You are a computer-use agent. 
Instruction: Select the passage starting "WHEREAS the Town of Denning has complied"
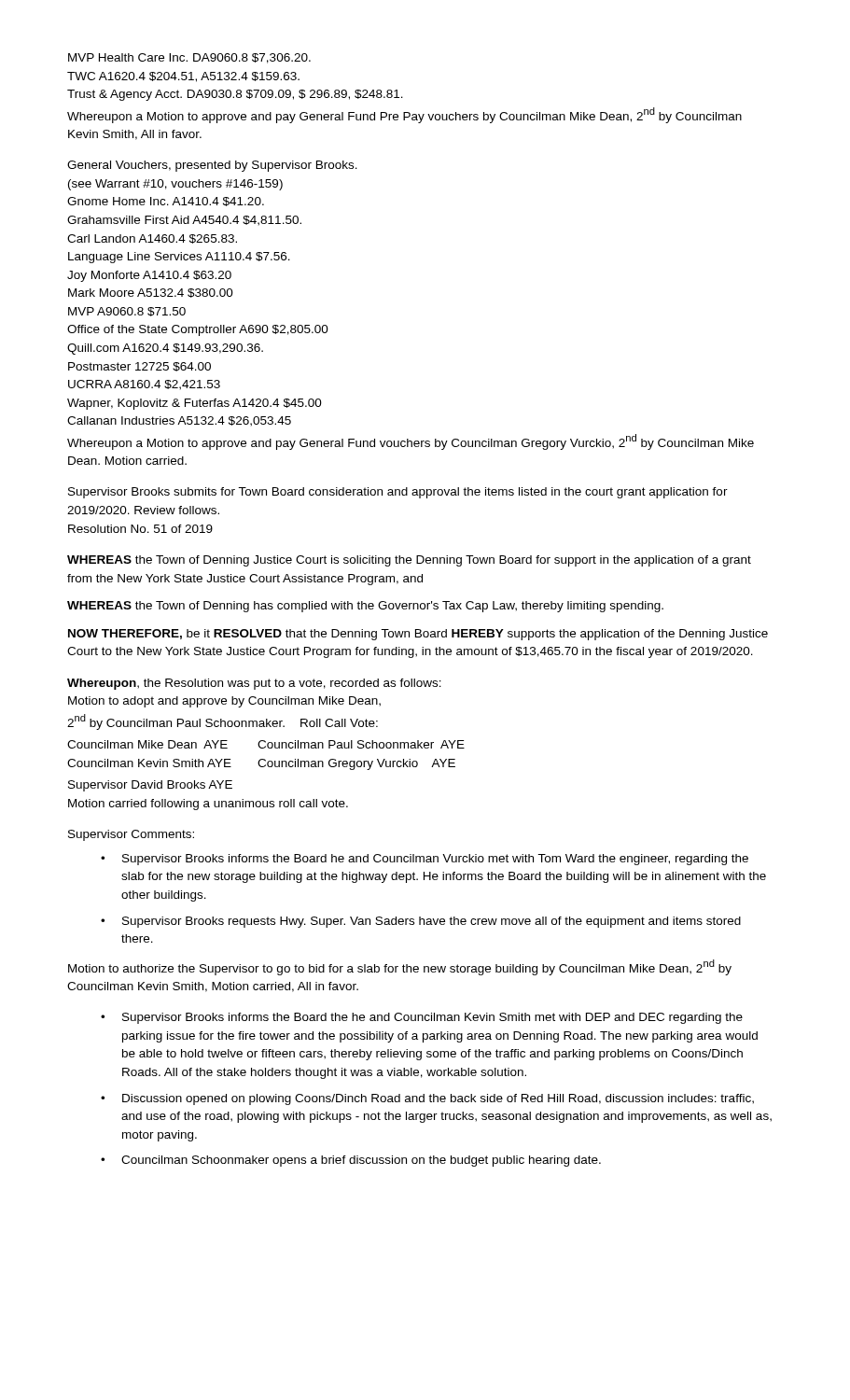click(421, 606)
